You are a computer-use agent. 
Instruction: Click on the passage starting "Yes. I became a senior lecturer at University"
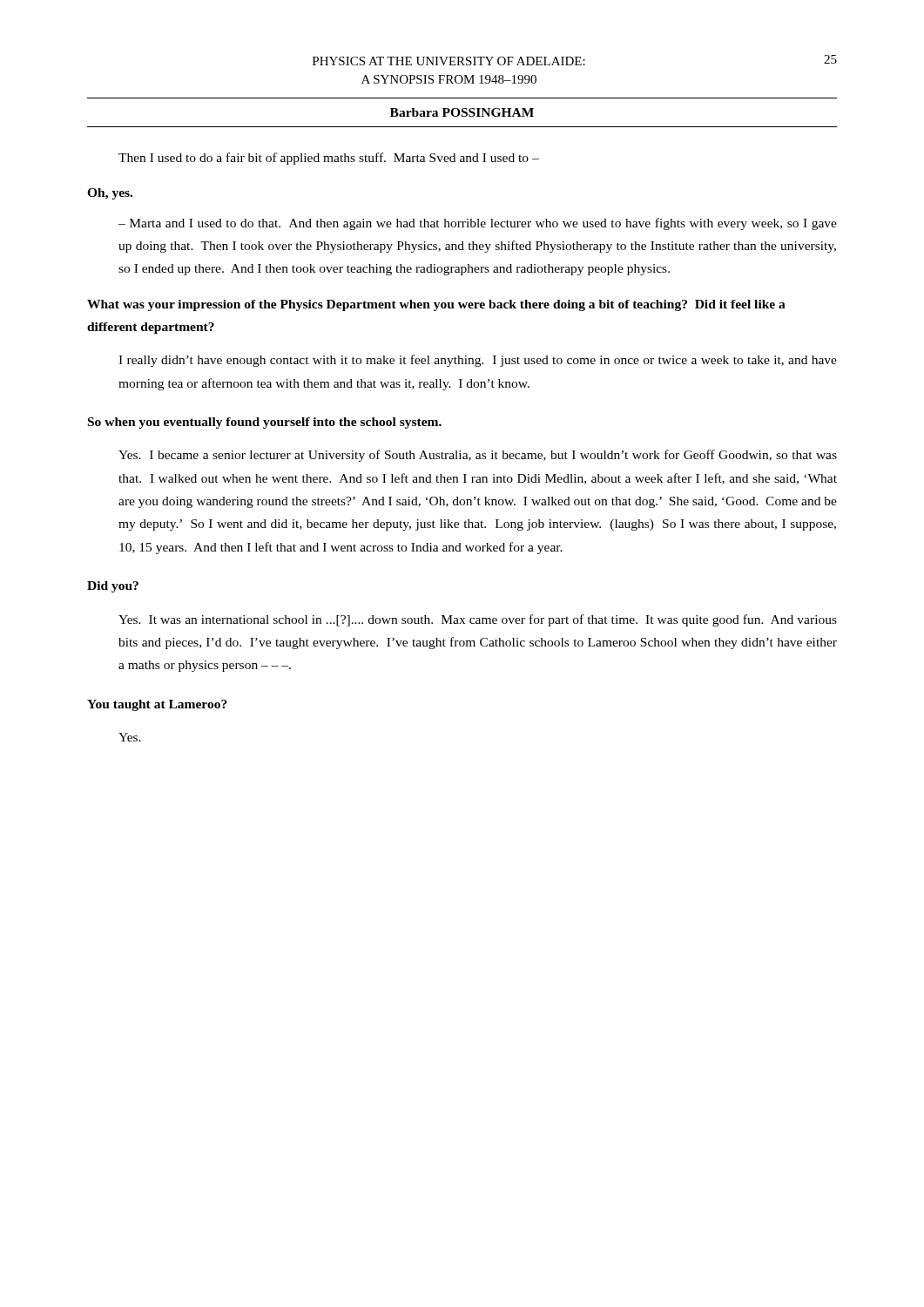click(478, 501)
